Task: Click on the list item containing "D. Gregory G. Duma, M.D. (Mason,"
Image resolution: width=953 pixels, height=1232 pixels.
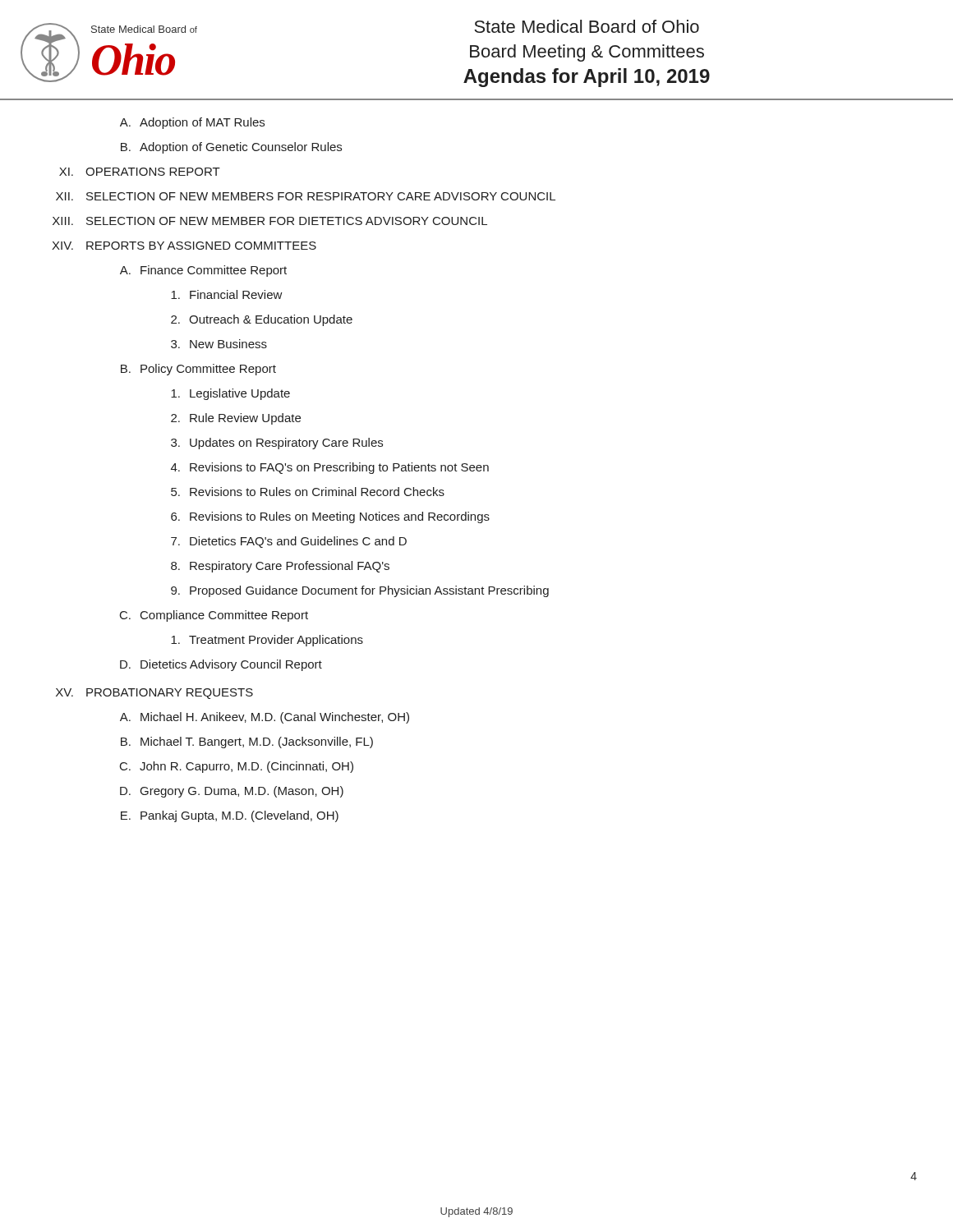Action: (215, 791)
